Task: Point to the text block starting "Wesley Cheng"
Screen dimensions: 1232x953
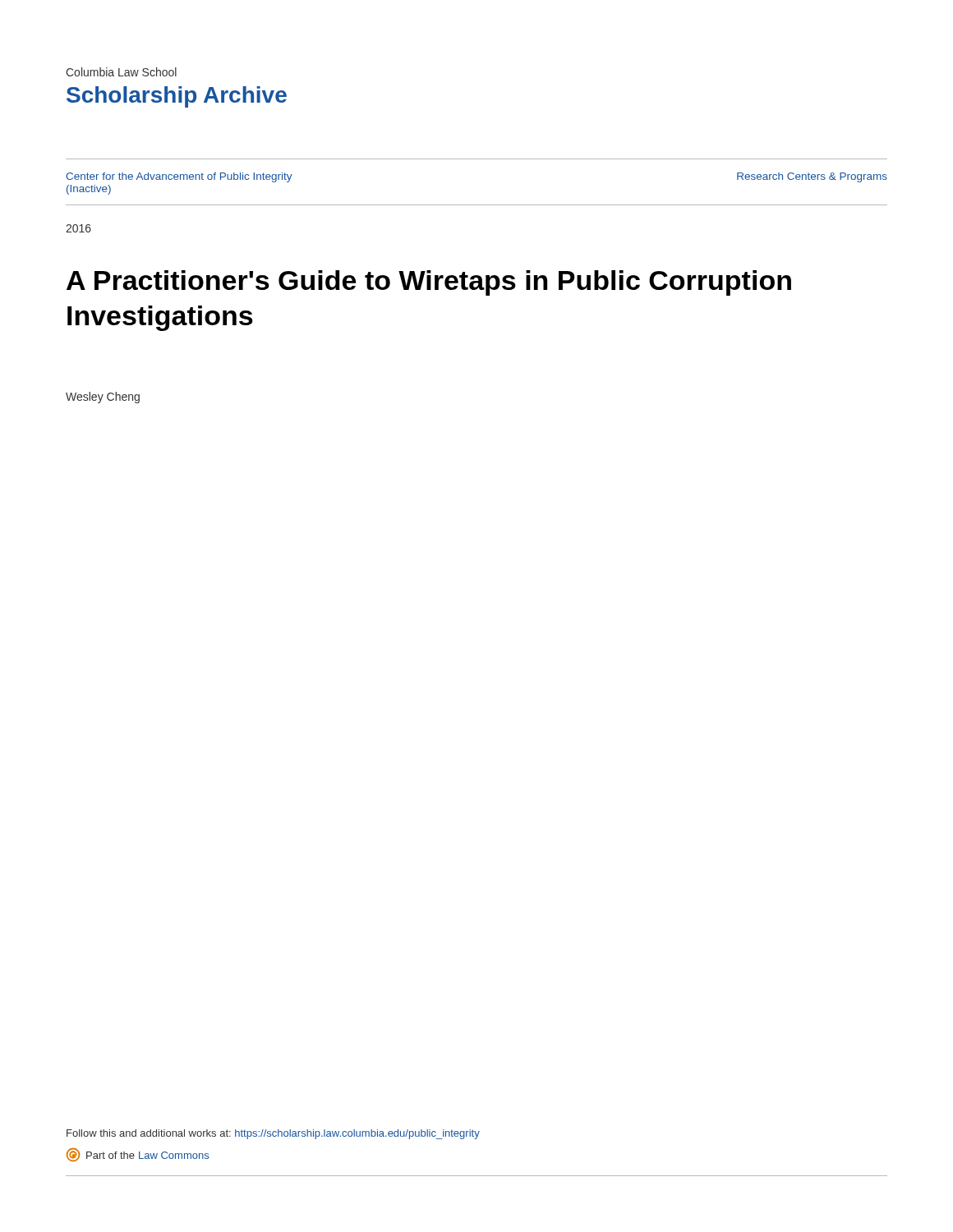Action: tap(103, 397)
